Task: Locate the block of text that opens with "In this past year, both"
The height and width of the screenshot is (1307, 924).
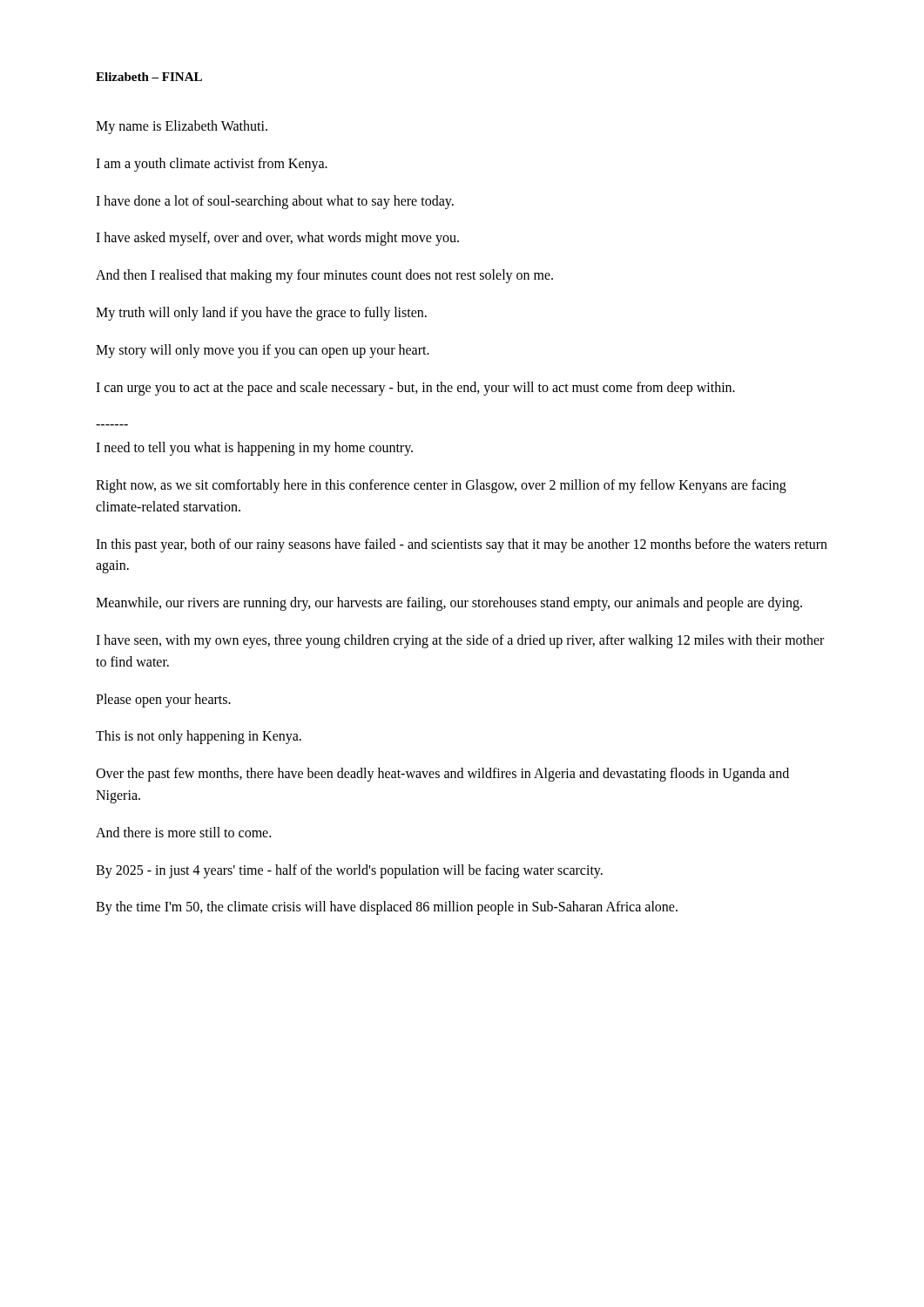Action: [462, 555]
